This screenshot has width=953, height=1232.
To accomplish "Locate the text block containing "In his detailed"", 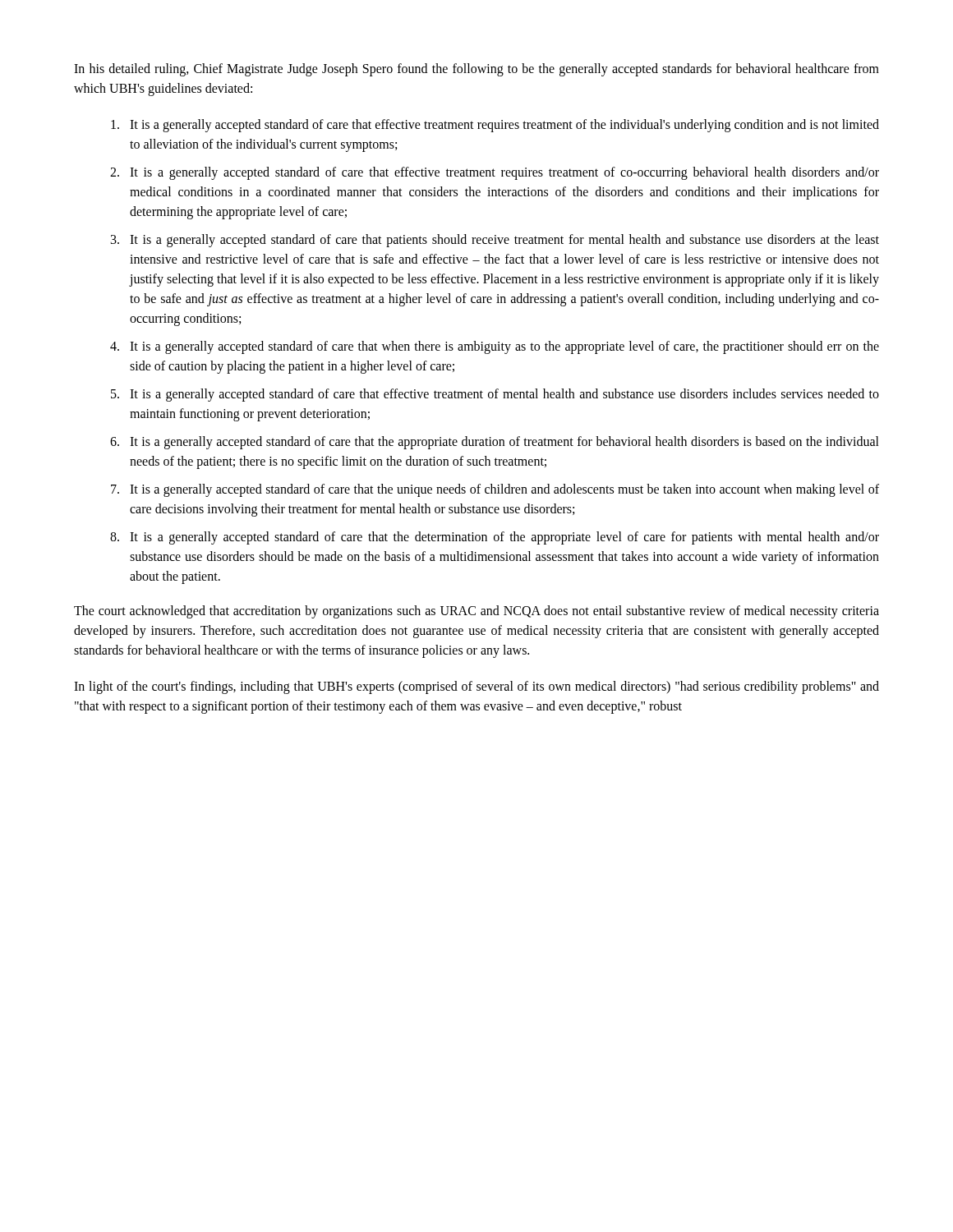I will click(x=476, y=78).
